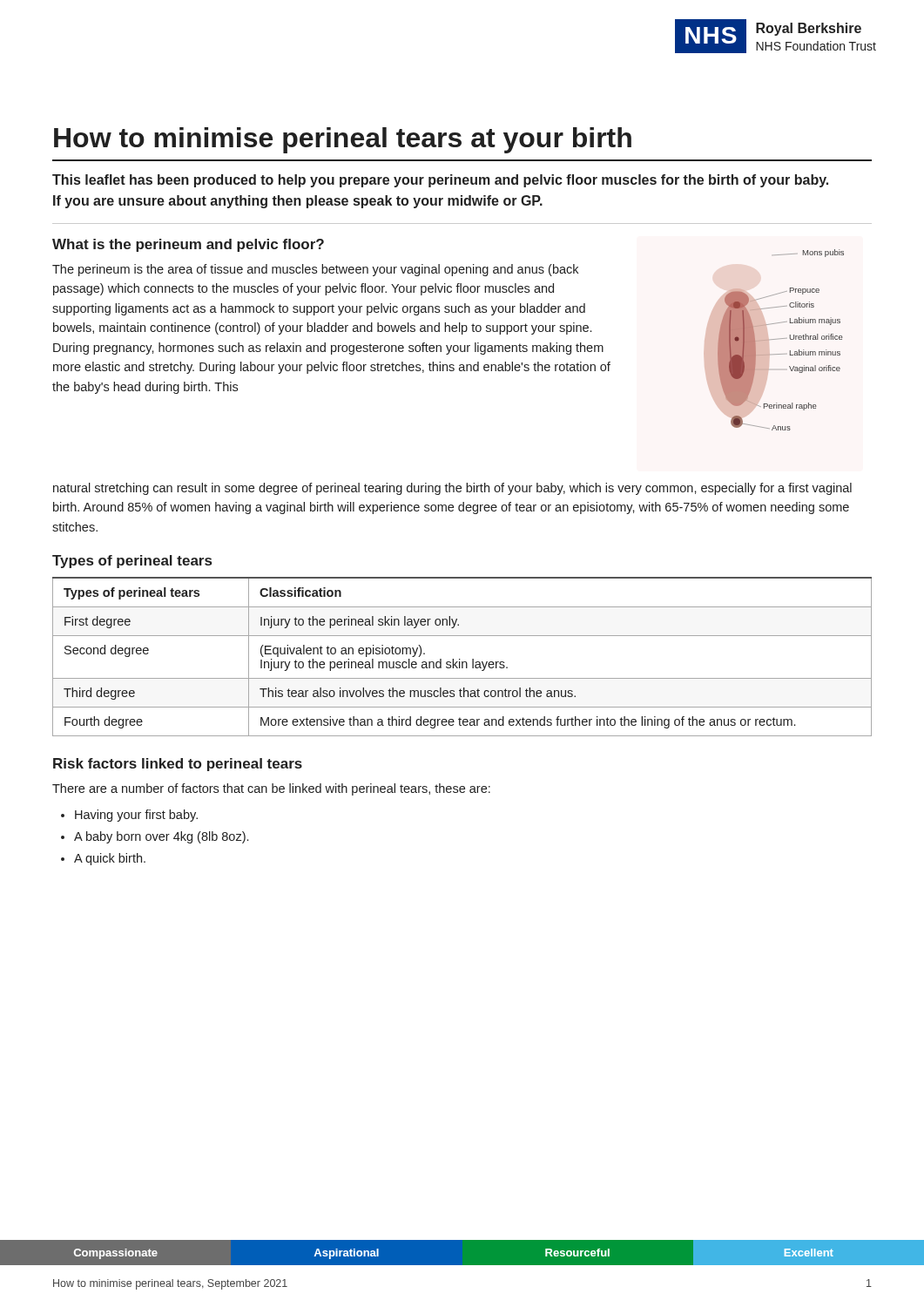Find the passage starting "Risk factors linked to"
This screenshot has width=924, height=1307.
point(177,764)
